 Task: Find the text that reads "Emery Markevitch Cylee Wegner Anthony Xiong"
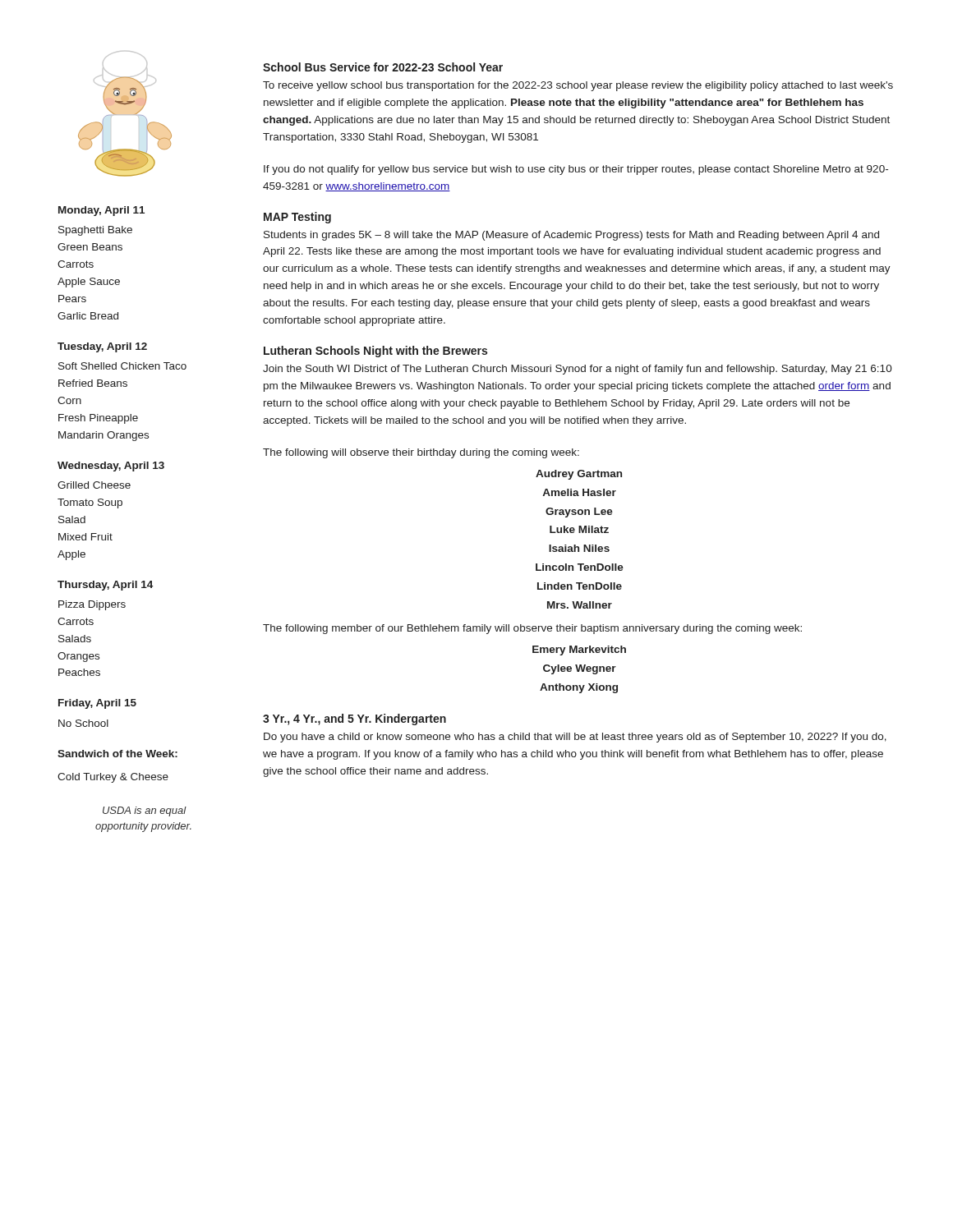click(579, 668)
